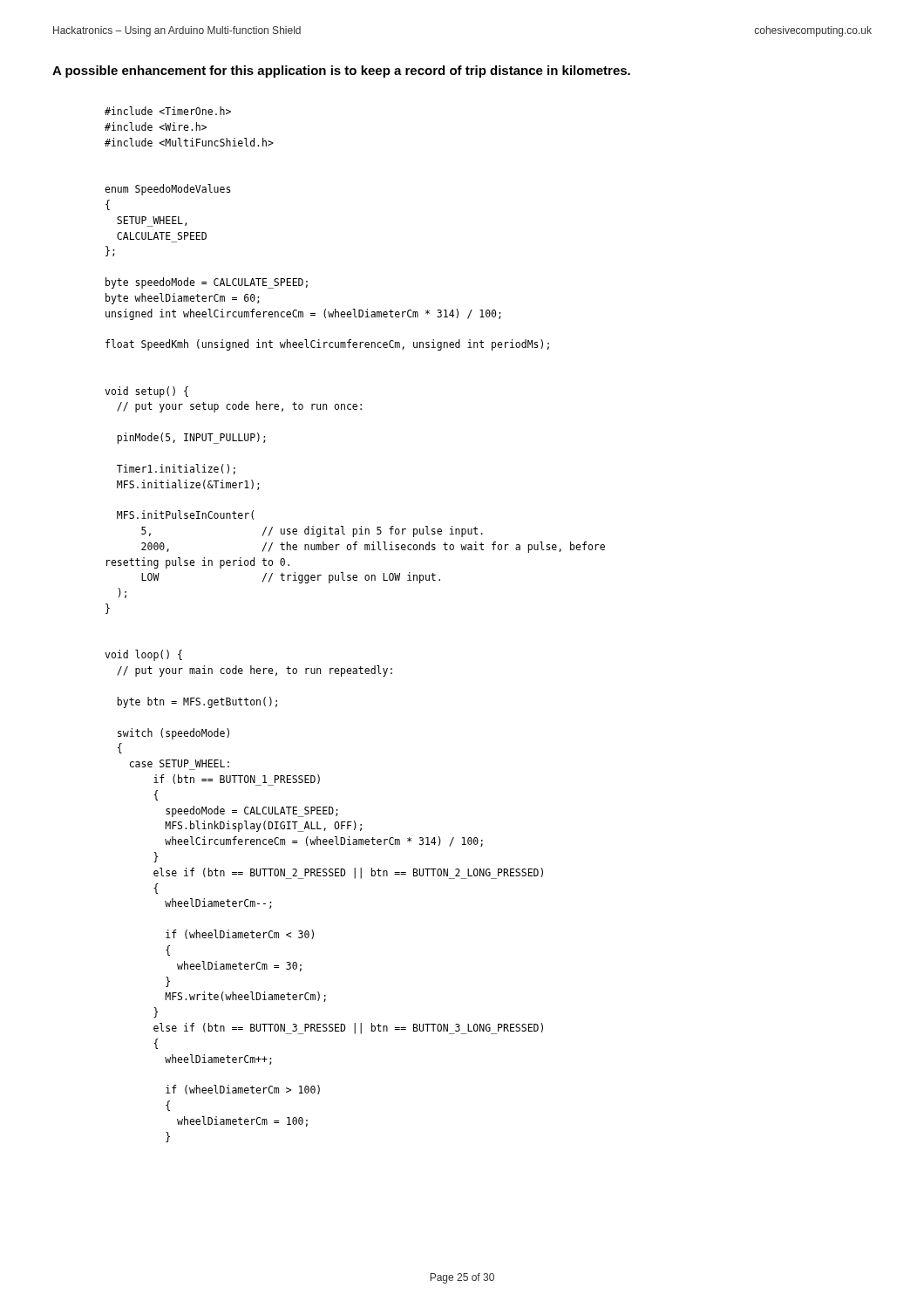Locate the section header that opens with "A possible enhancement for this"
Screen dimensions: 1308x924
(x=342, y=70)
